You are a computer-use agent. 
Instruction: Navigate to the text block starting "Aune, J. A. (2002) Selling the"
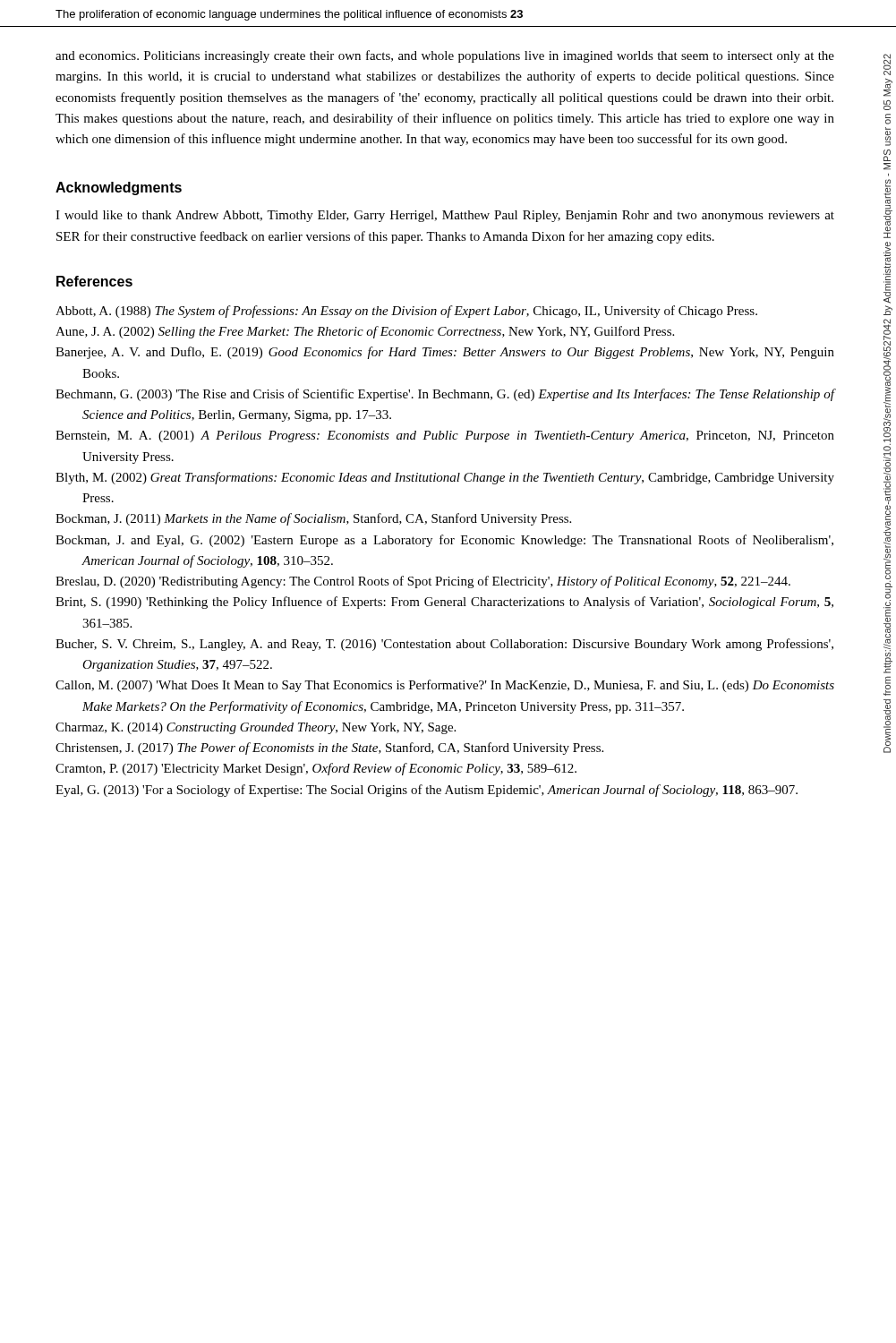[365, 331]
